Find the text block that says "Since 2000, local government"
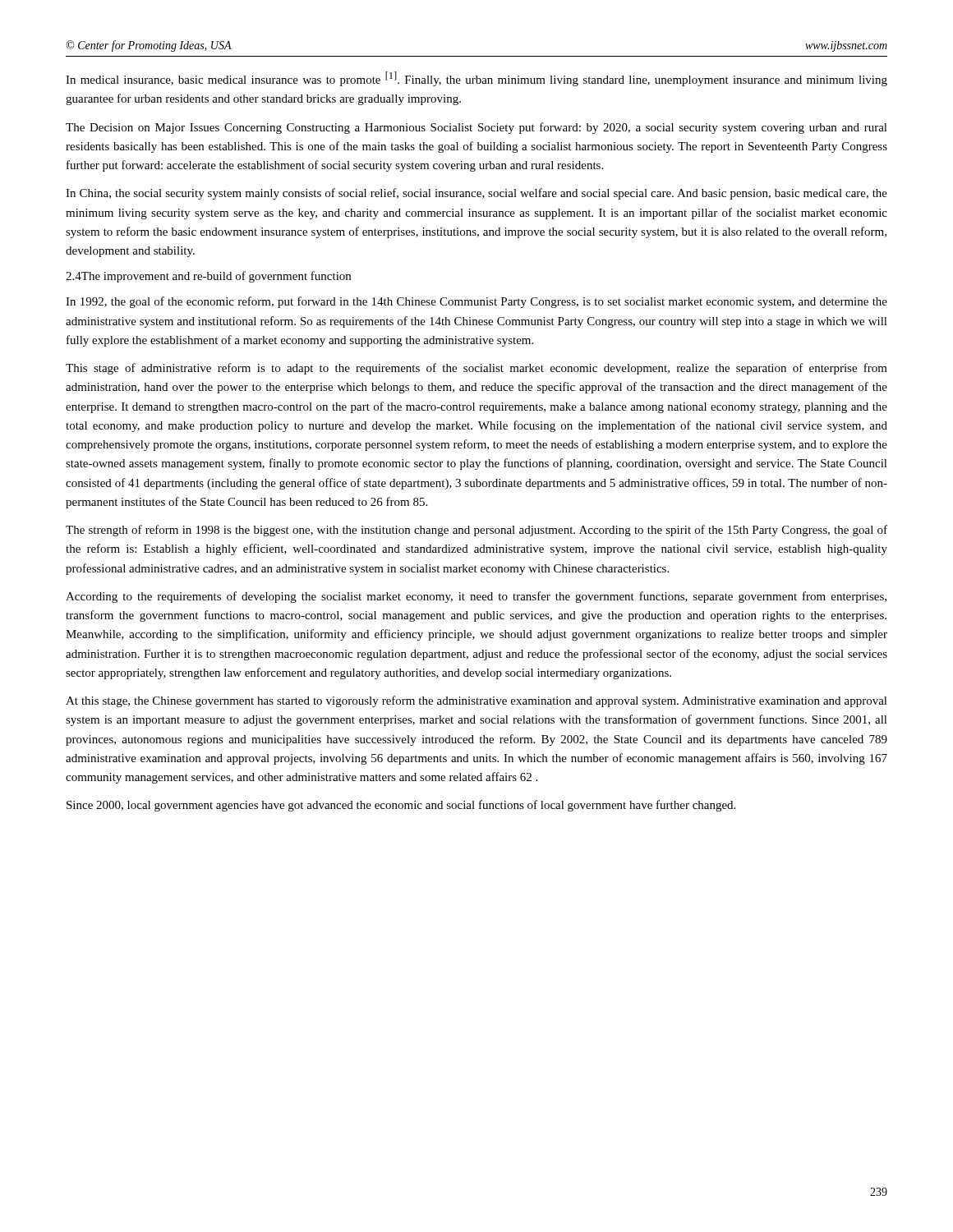The width and height of the screenshot is (953, 1232). pos(401,805)
